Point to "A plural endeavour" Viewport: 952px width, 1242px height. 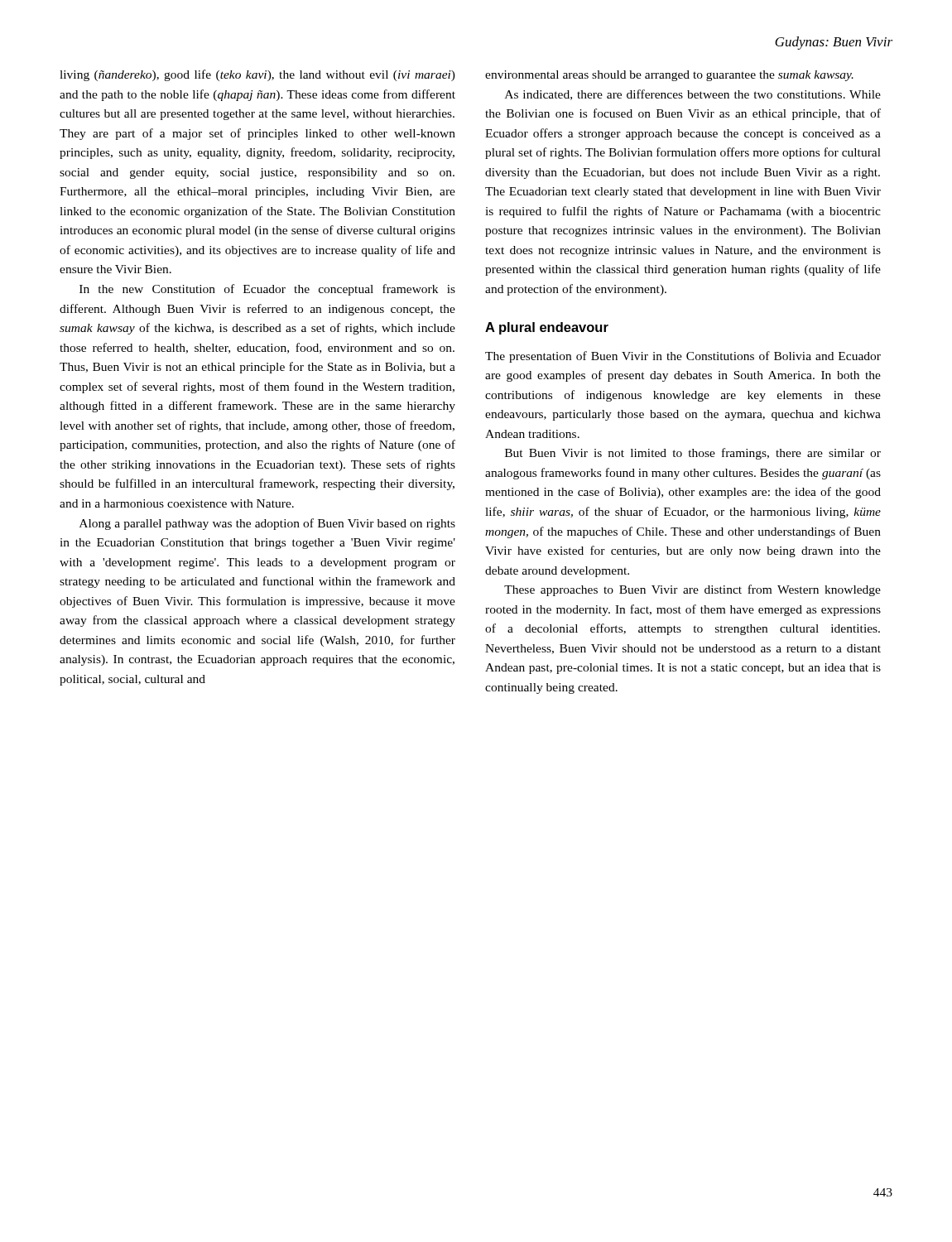coord(547,327)
